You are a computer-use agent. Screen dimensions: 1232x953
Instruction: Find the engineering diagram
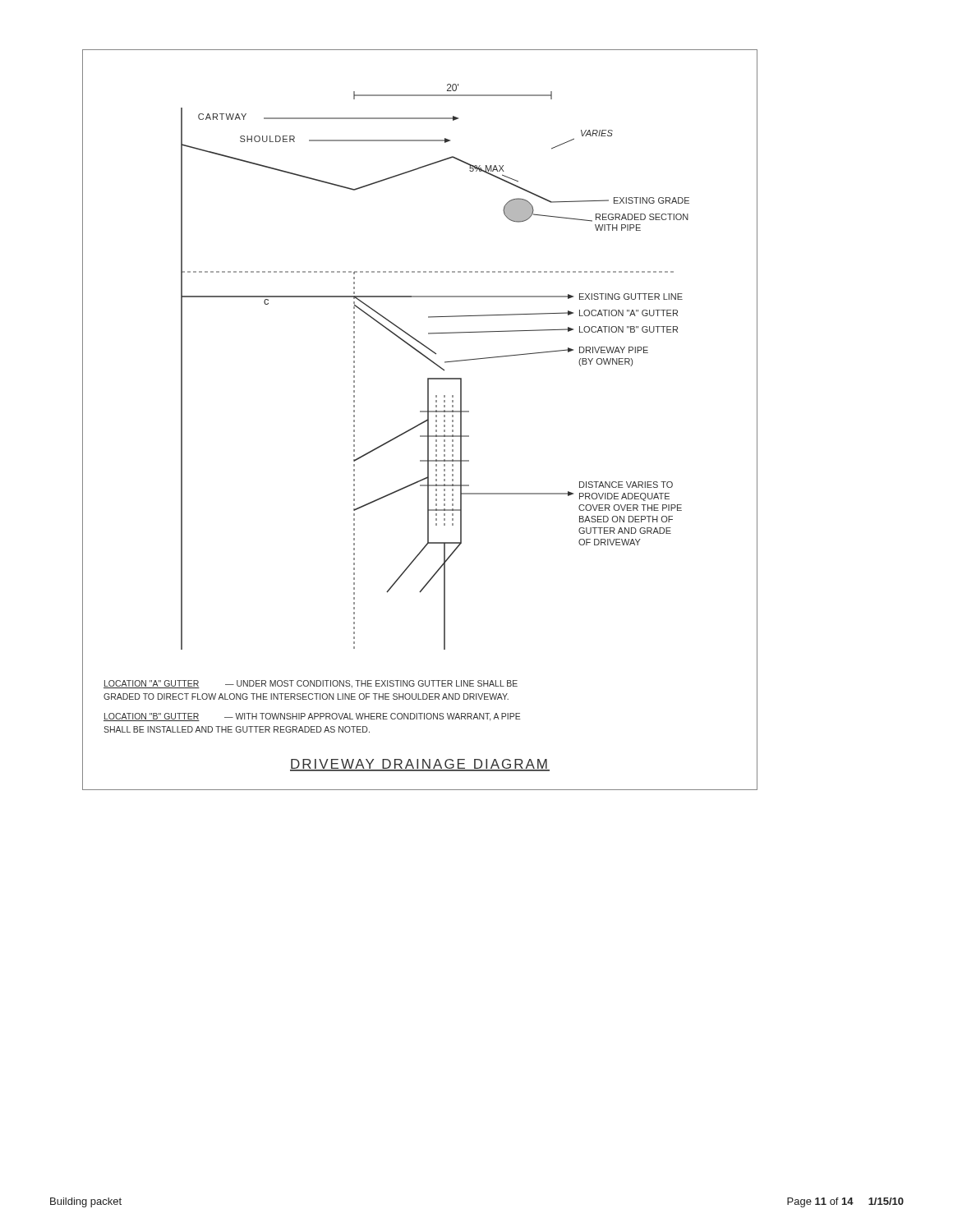tap(420, 420)
